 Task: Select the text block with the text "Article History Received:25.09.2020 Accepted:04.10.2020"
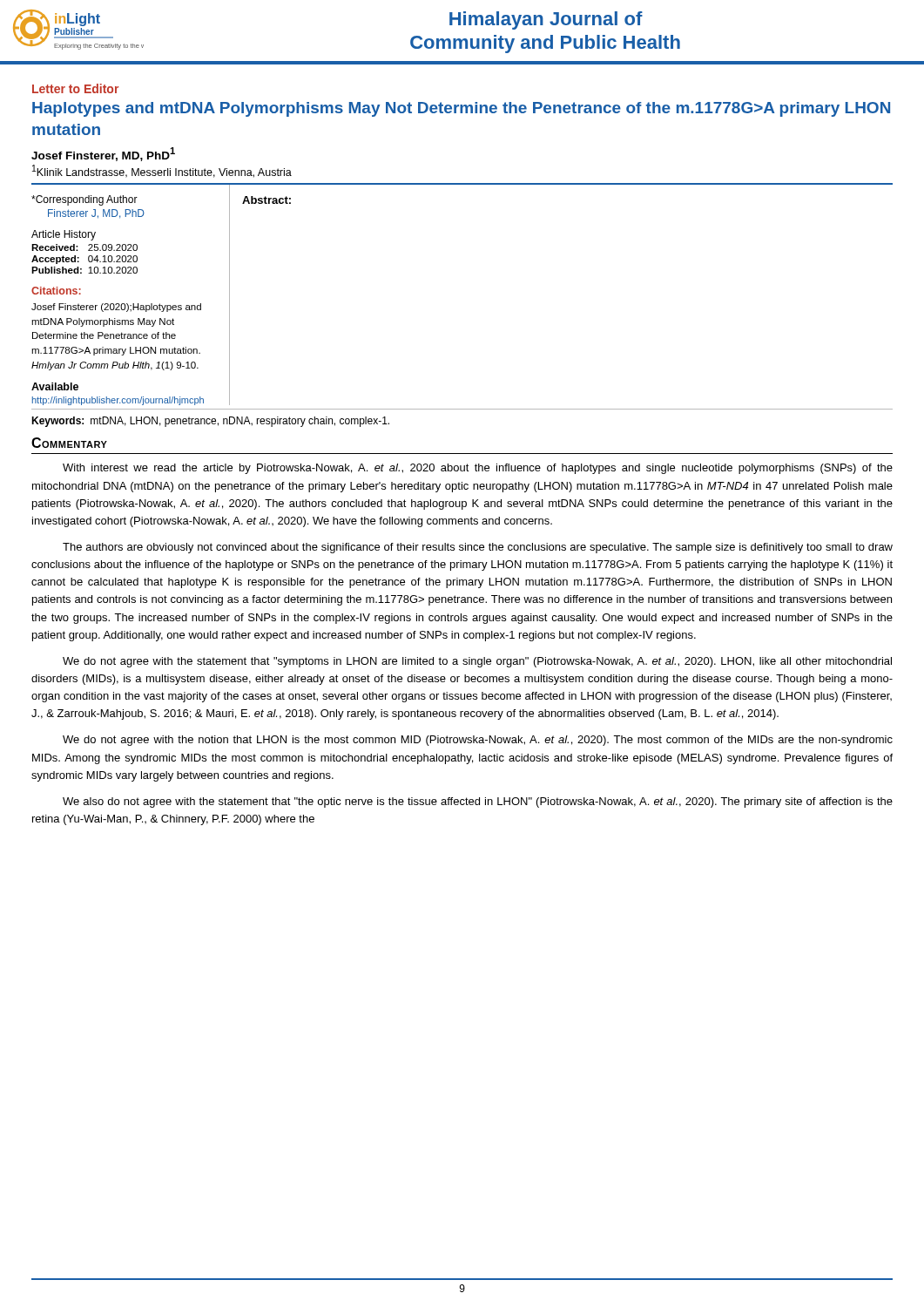tap(125, 252)
